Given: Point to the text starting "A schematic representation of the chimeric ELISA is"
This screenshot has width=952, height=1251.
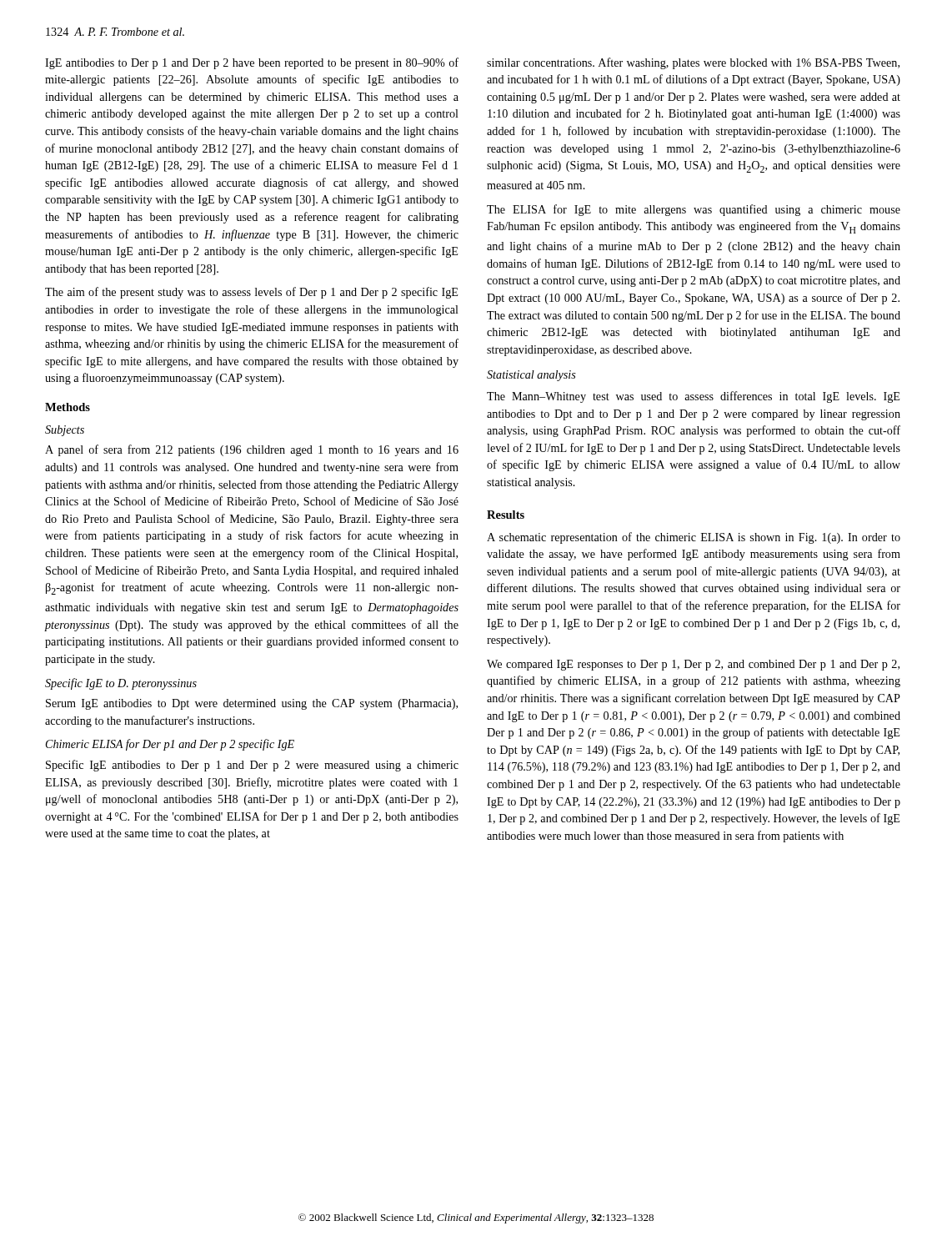Looking at the screenshot, I should [694, 686].
